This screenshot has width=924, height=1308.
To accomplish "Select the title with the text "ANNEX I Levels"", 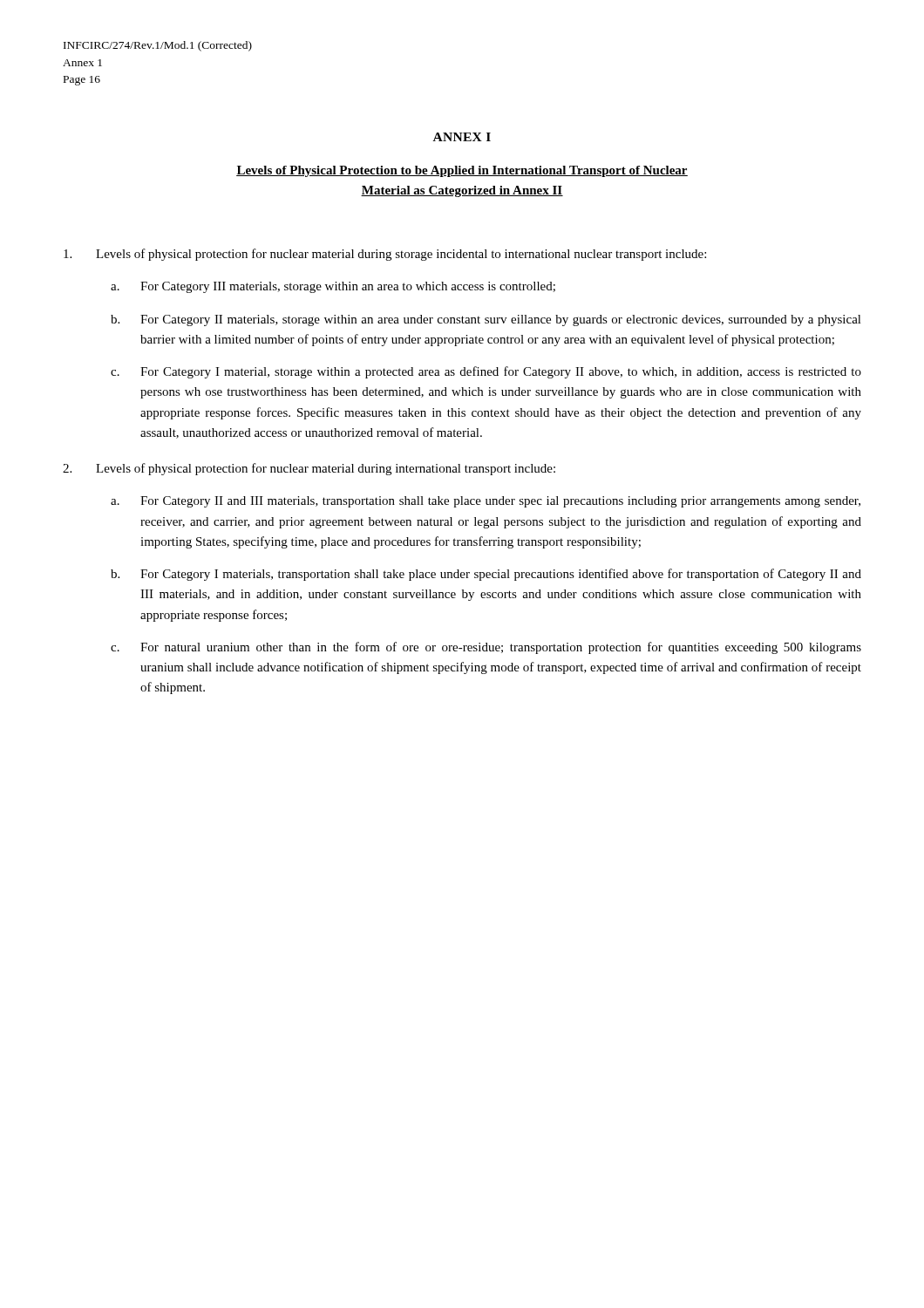I will (462, 164).
